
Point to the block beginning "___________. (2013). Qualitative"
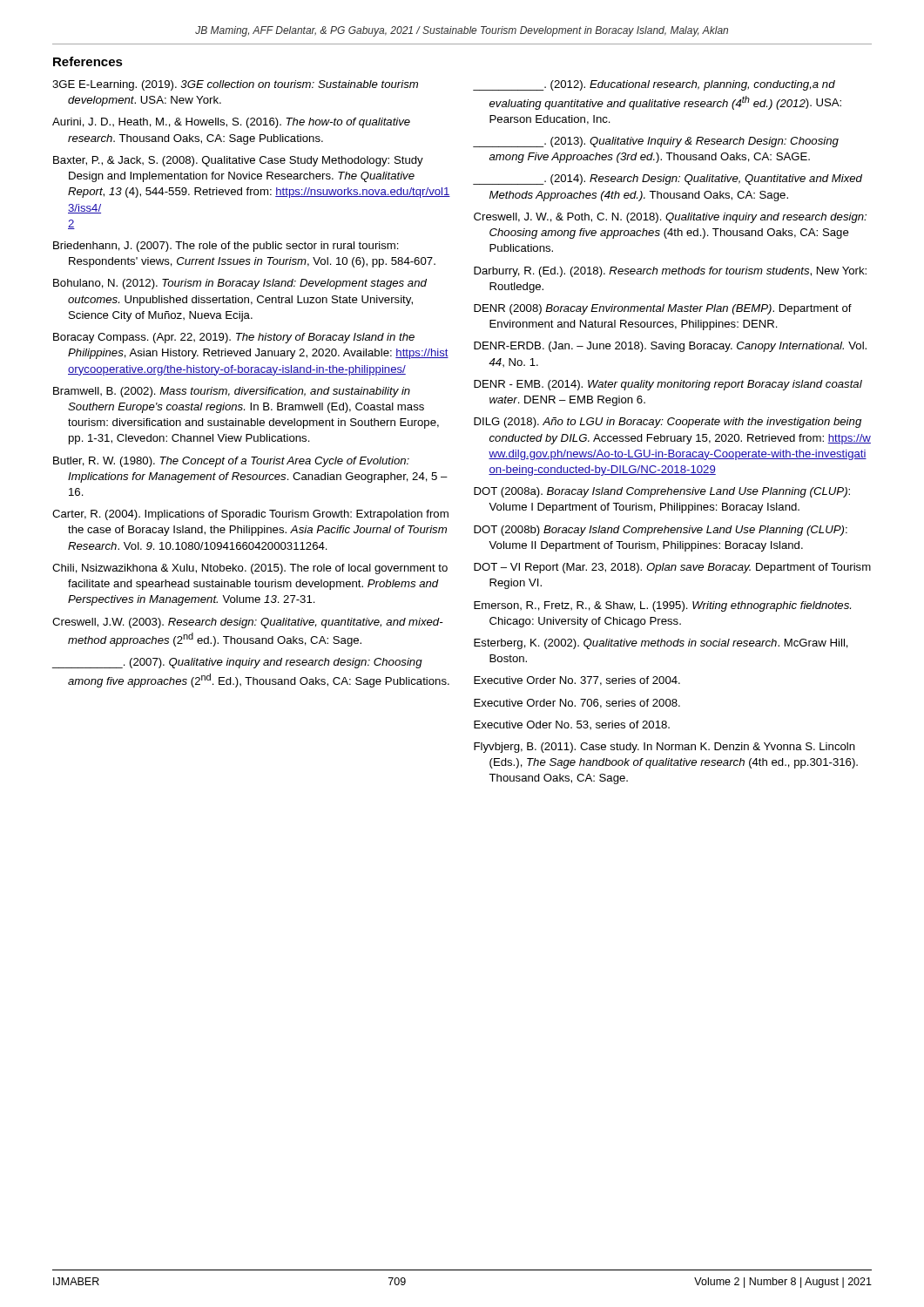(656, 149)
